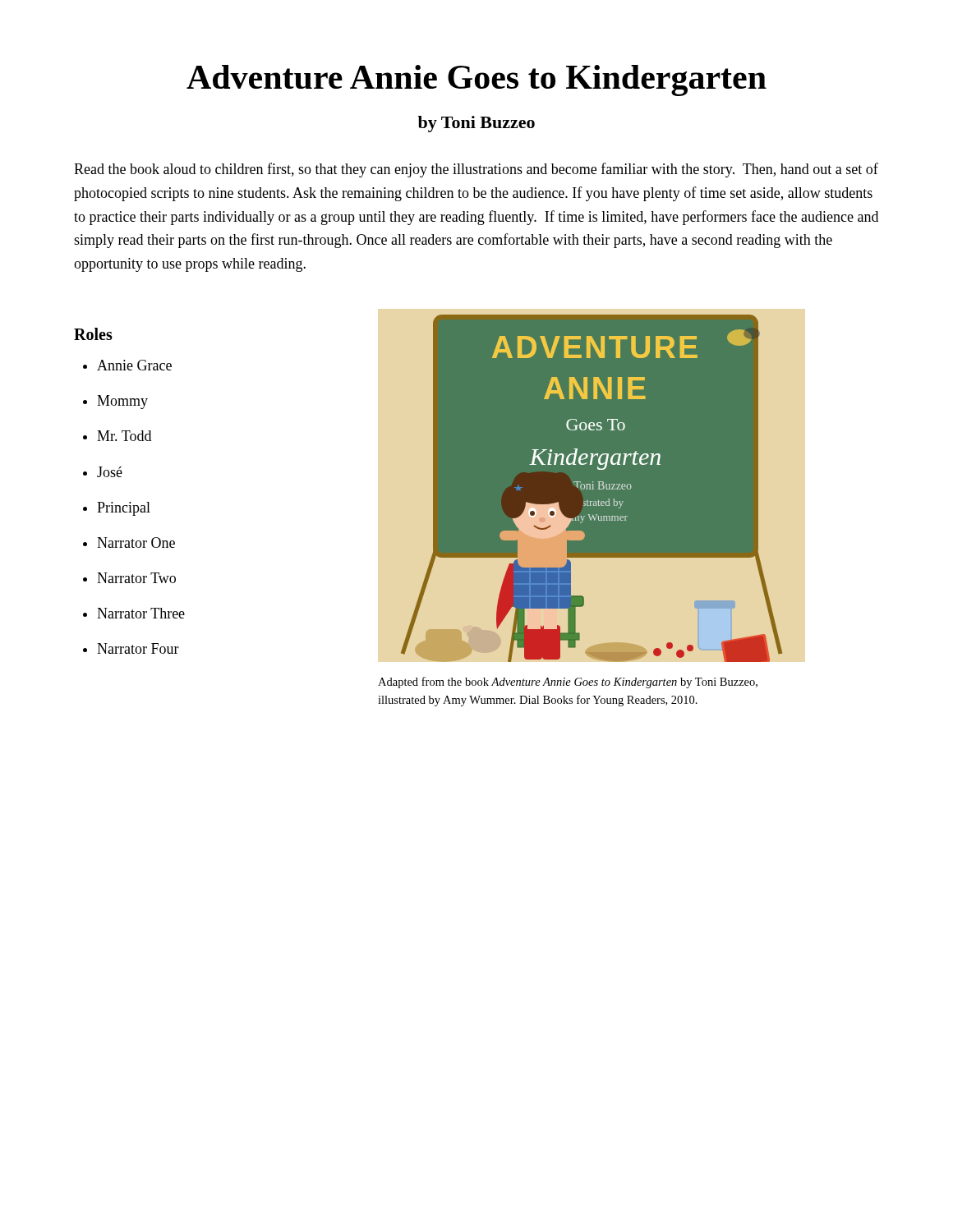This screenshot has height=1232, width=953.
Task: Find "Annie Grace" on this page
Action: (135, 365)
